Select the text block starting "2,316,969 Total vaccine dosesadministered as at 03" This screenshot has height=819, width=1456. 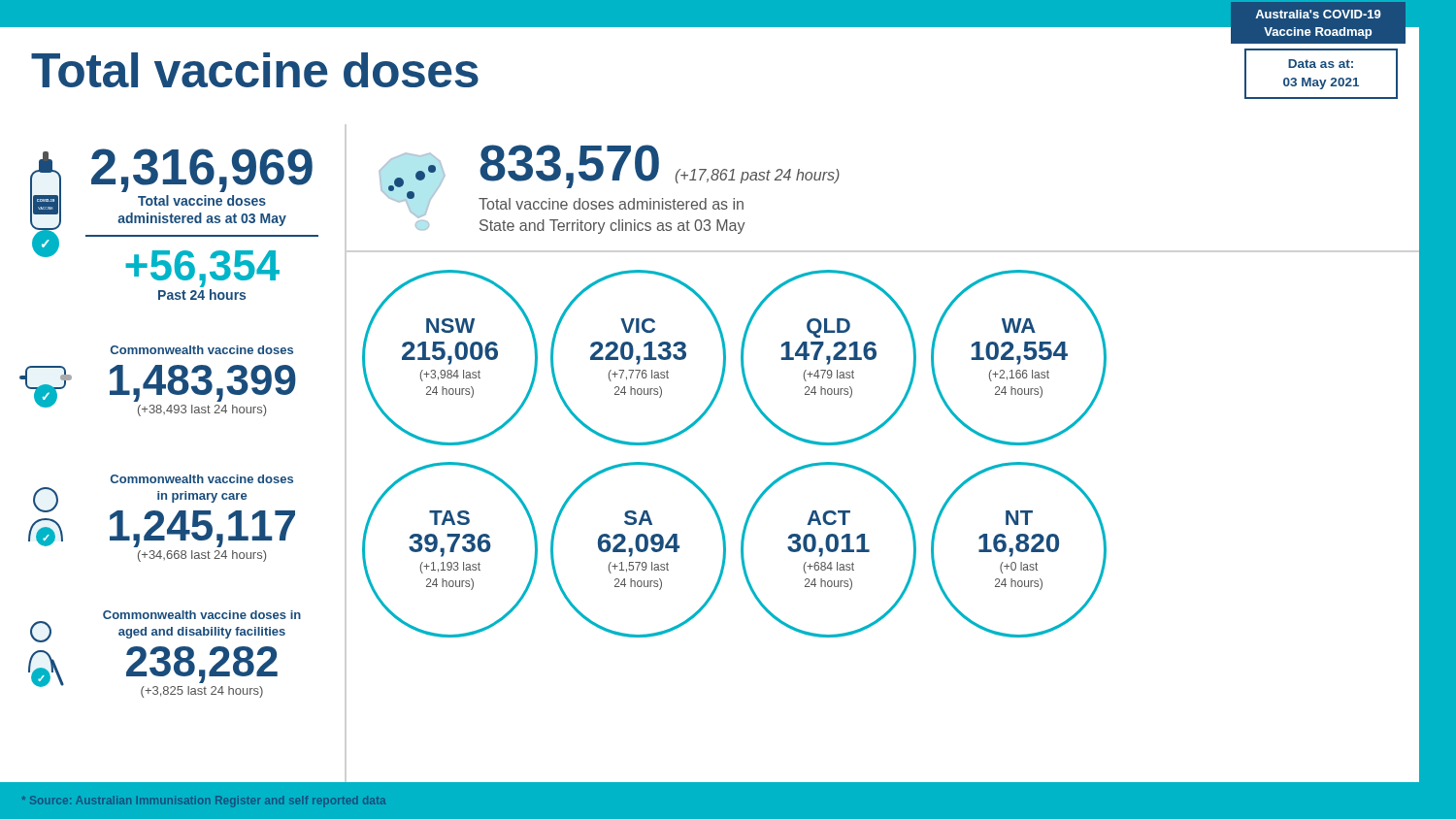click(202, 222)
